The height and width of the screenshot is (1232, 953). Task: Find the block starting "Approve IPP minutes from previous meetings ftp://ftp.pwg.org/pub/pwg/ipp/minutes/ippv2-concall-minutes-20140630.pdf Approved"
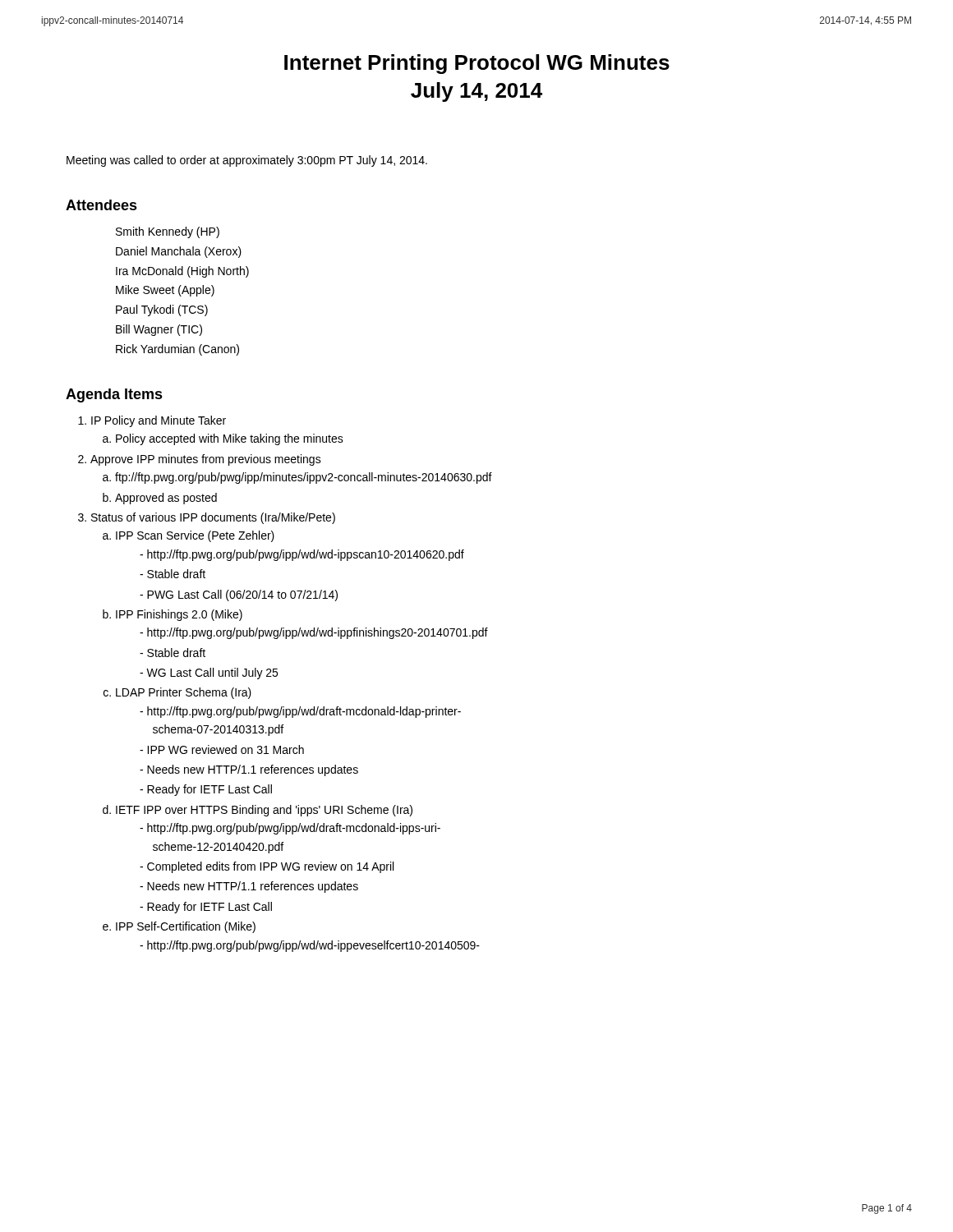point(489,480)
